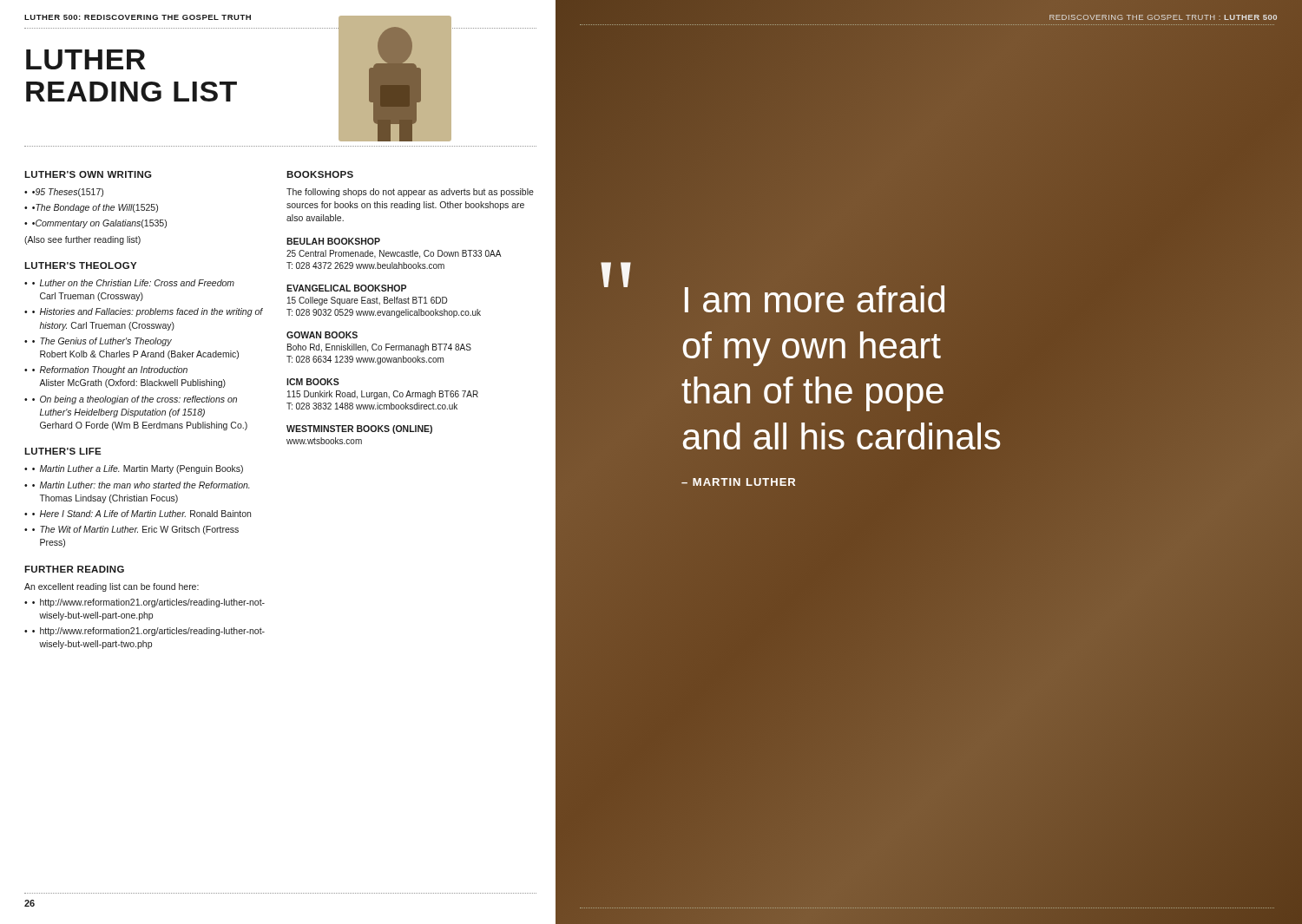Navigate to the region starting "EVANGELICAL BOOKSHOP 15 College Square"
The width and height of the screenshot is (1302, 924).
412,301
